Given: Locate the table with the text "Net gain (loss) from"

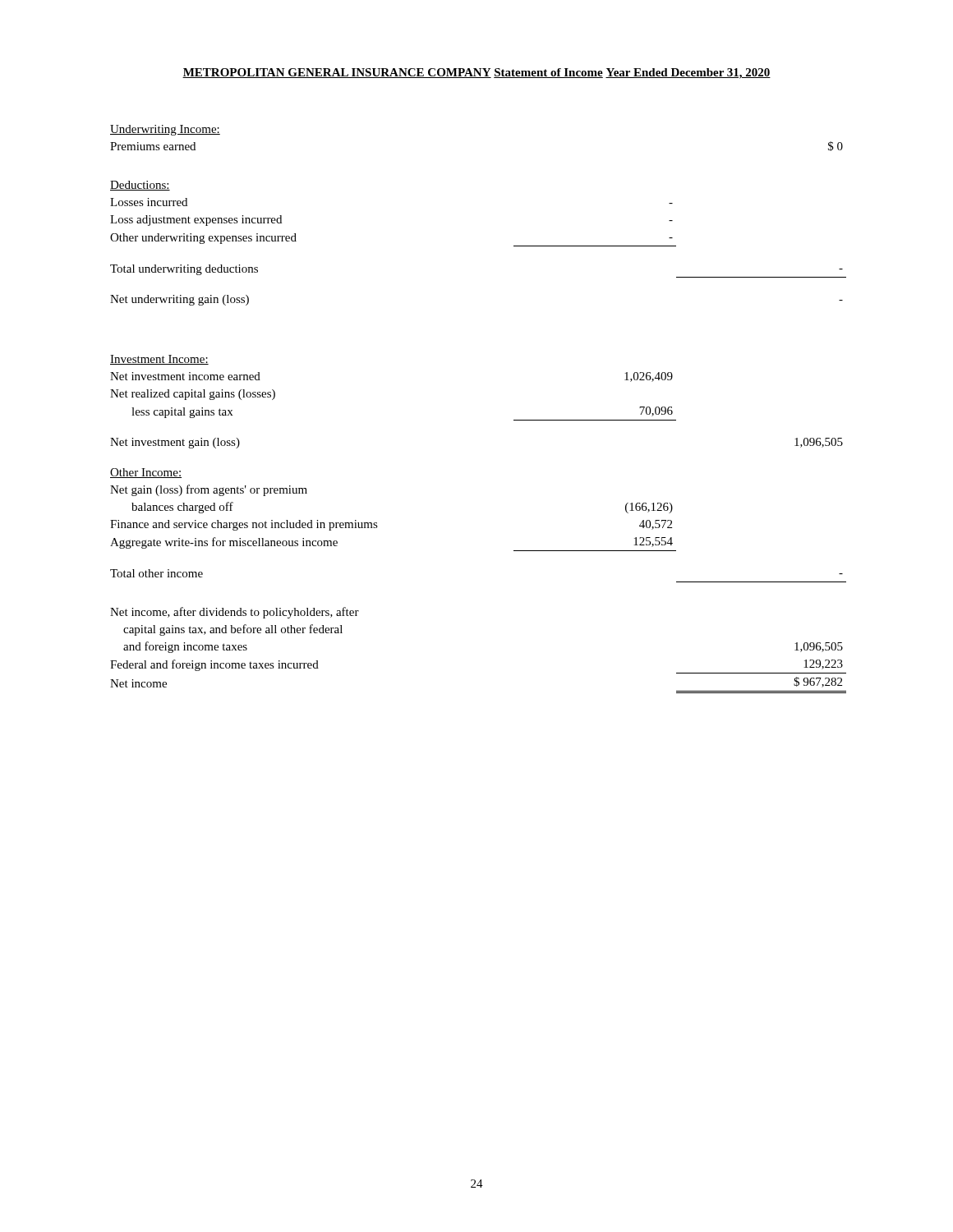Looking at the screenshot, I should [476, 407].
